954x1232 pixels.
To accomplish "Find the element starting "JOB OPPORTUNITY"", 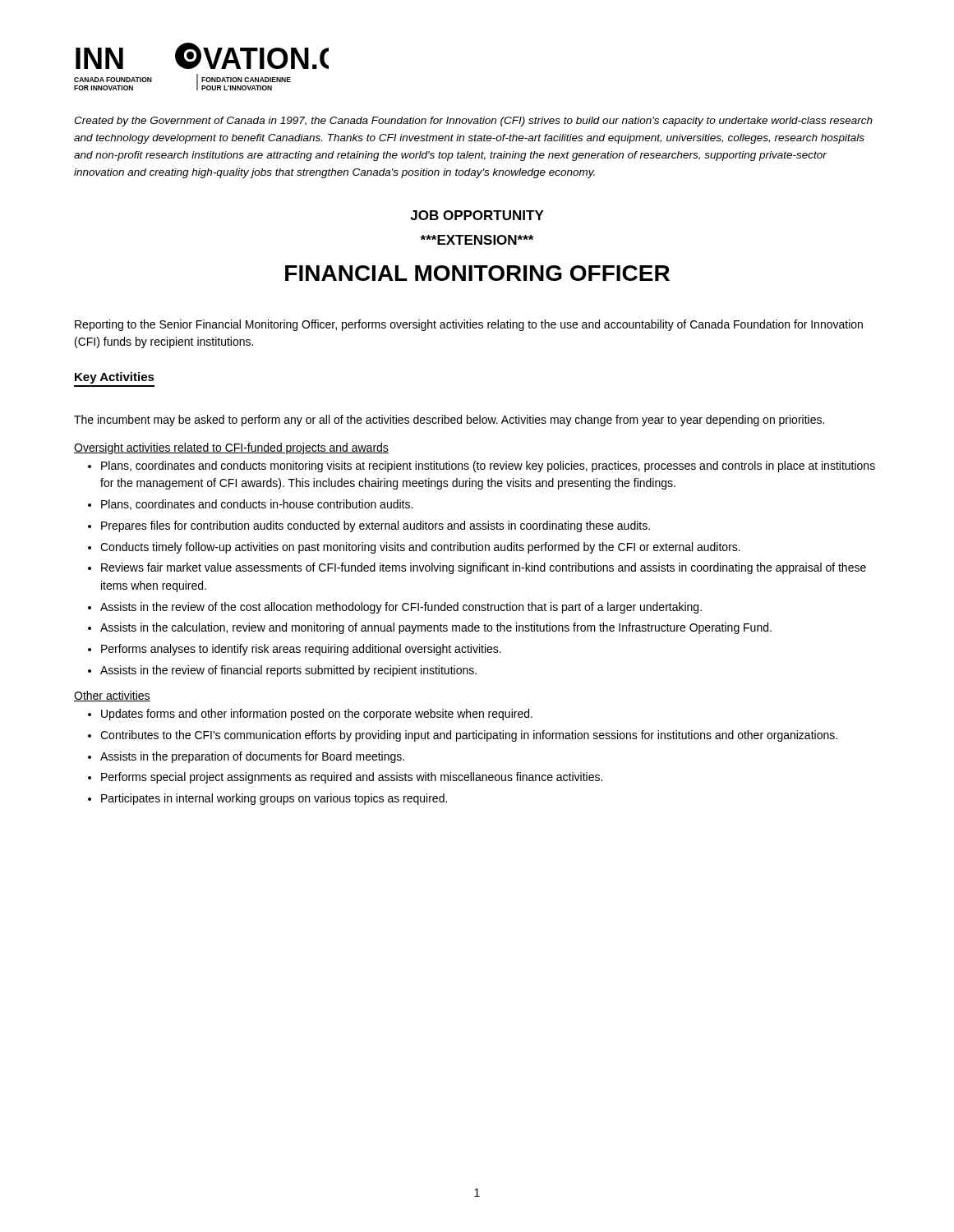I will pos(477,215).
